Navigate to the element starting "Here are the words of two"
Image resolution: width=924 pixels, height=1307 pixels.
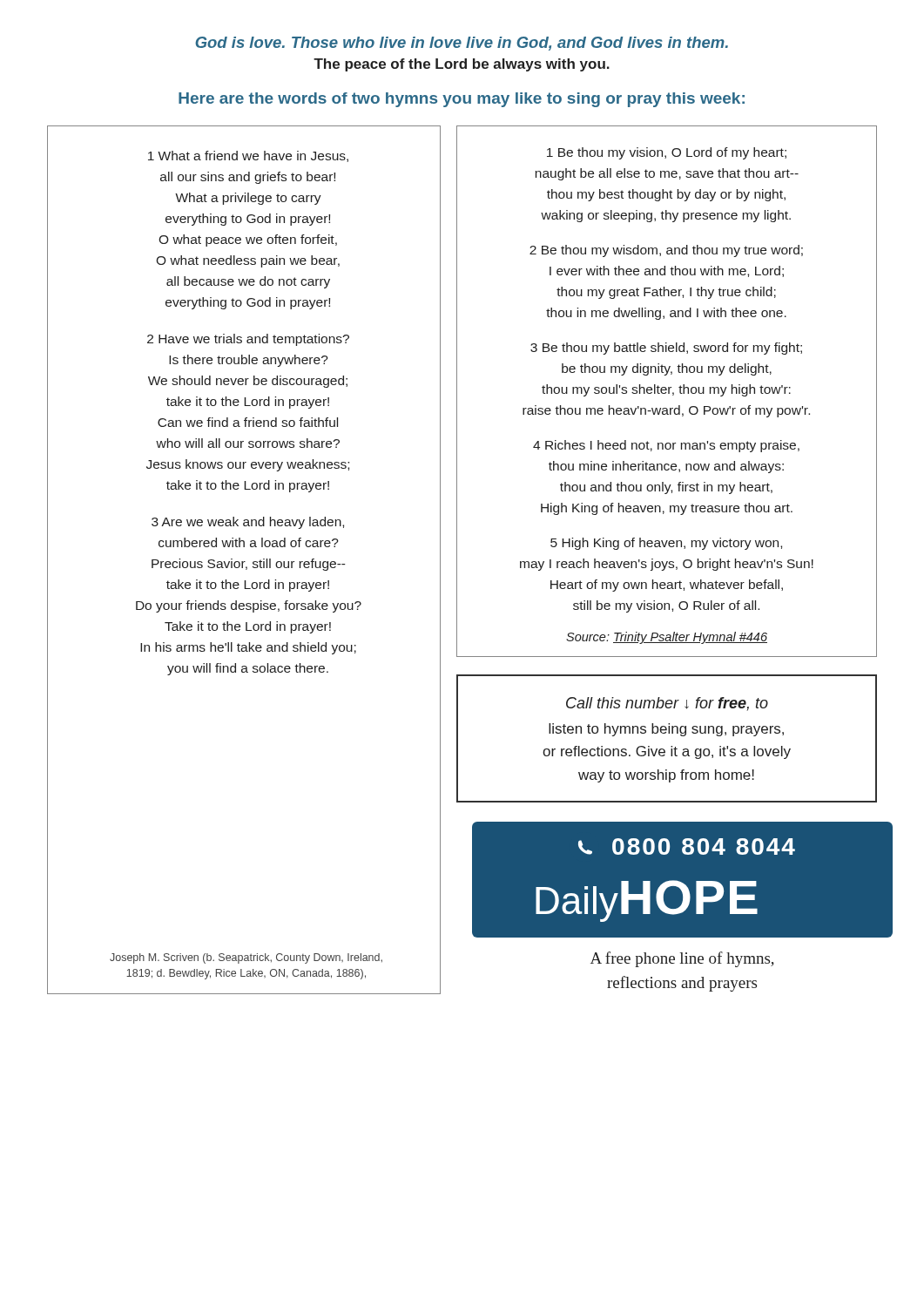(x=462, y=98)
